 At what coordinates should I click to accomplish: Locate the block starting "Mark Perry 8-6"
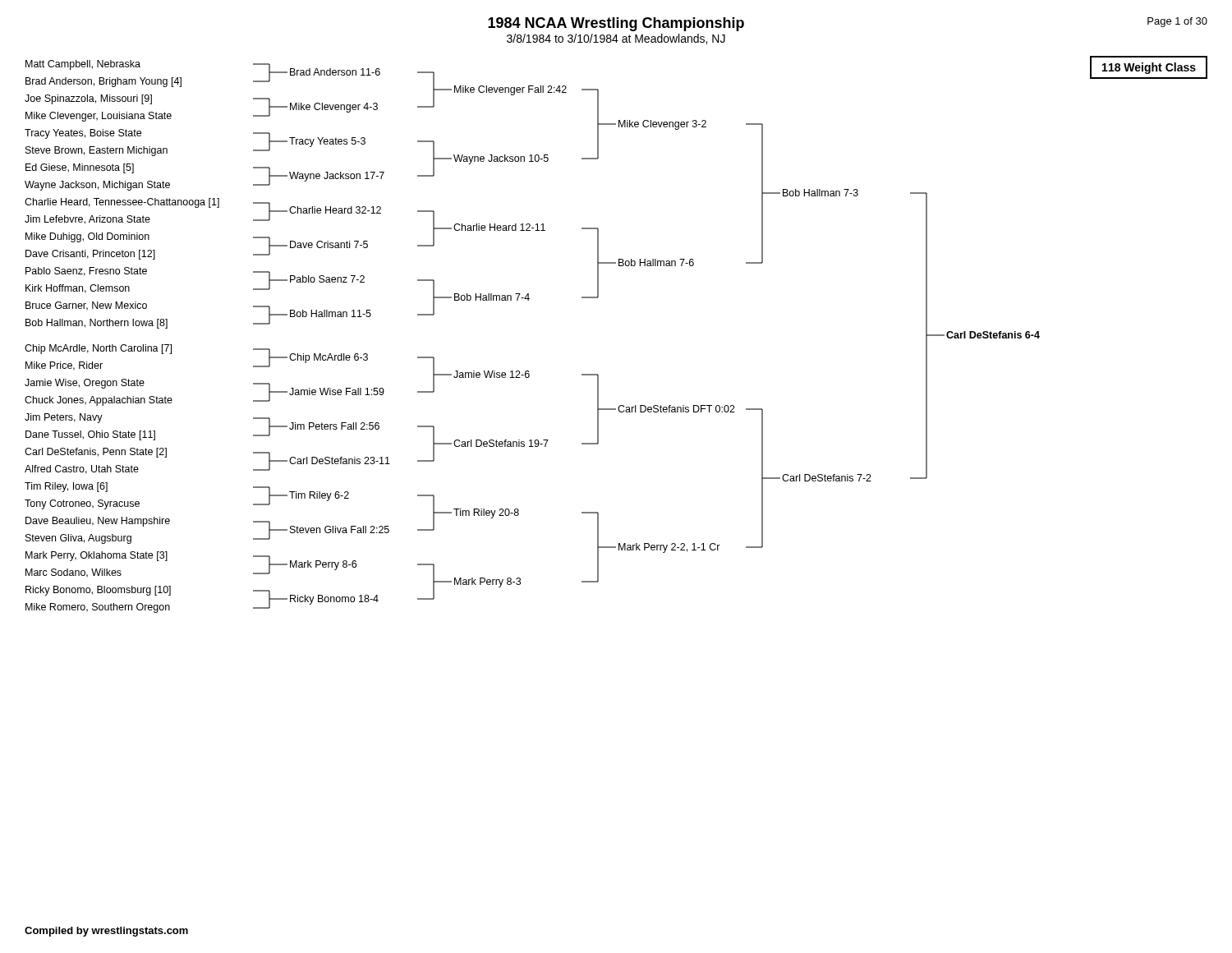[x=323, y=564]
